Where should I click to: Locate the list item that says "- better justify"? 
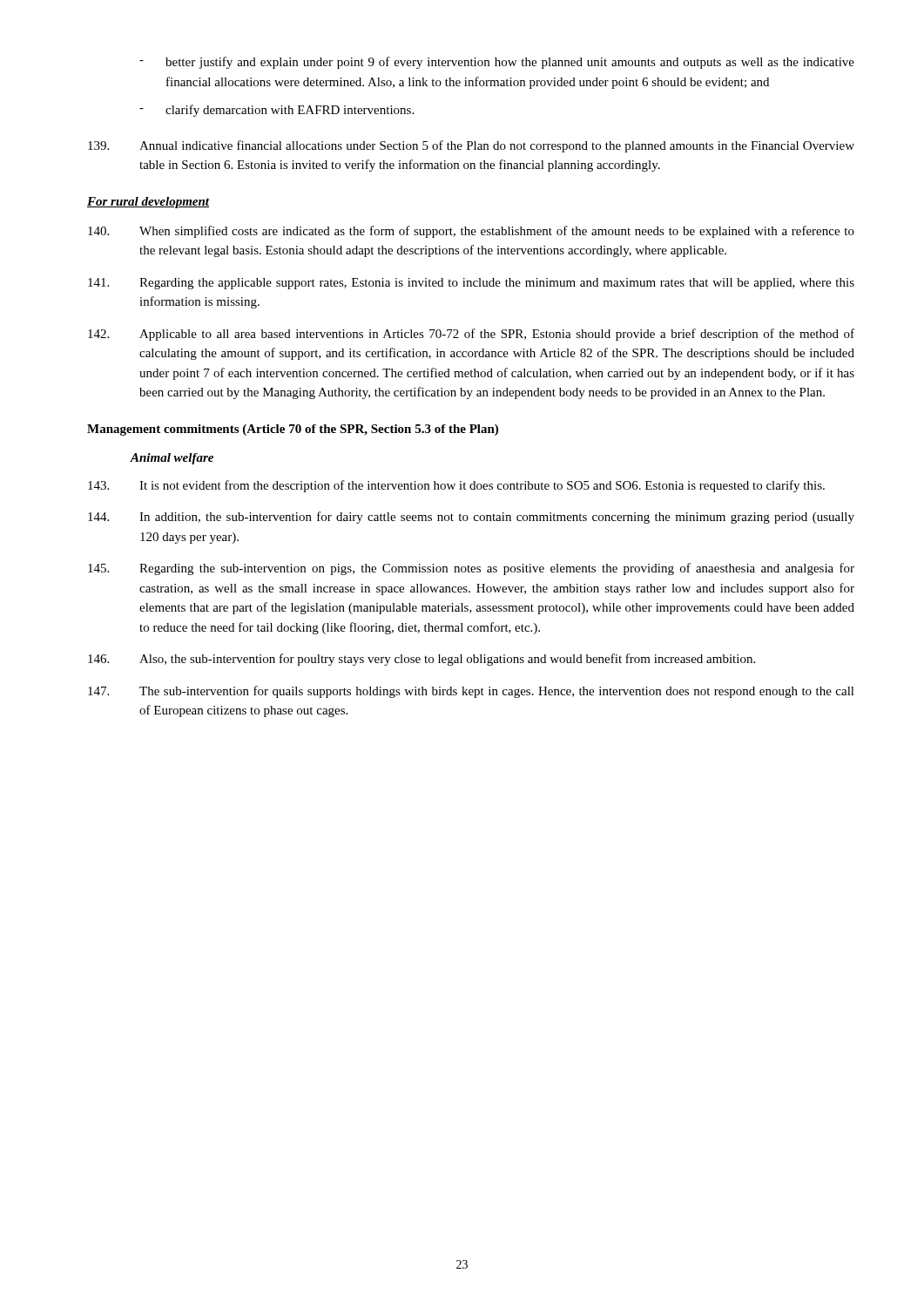(x=471, y=72)
